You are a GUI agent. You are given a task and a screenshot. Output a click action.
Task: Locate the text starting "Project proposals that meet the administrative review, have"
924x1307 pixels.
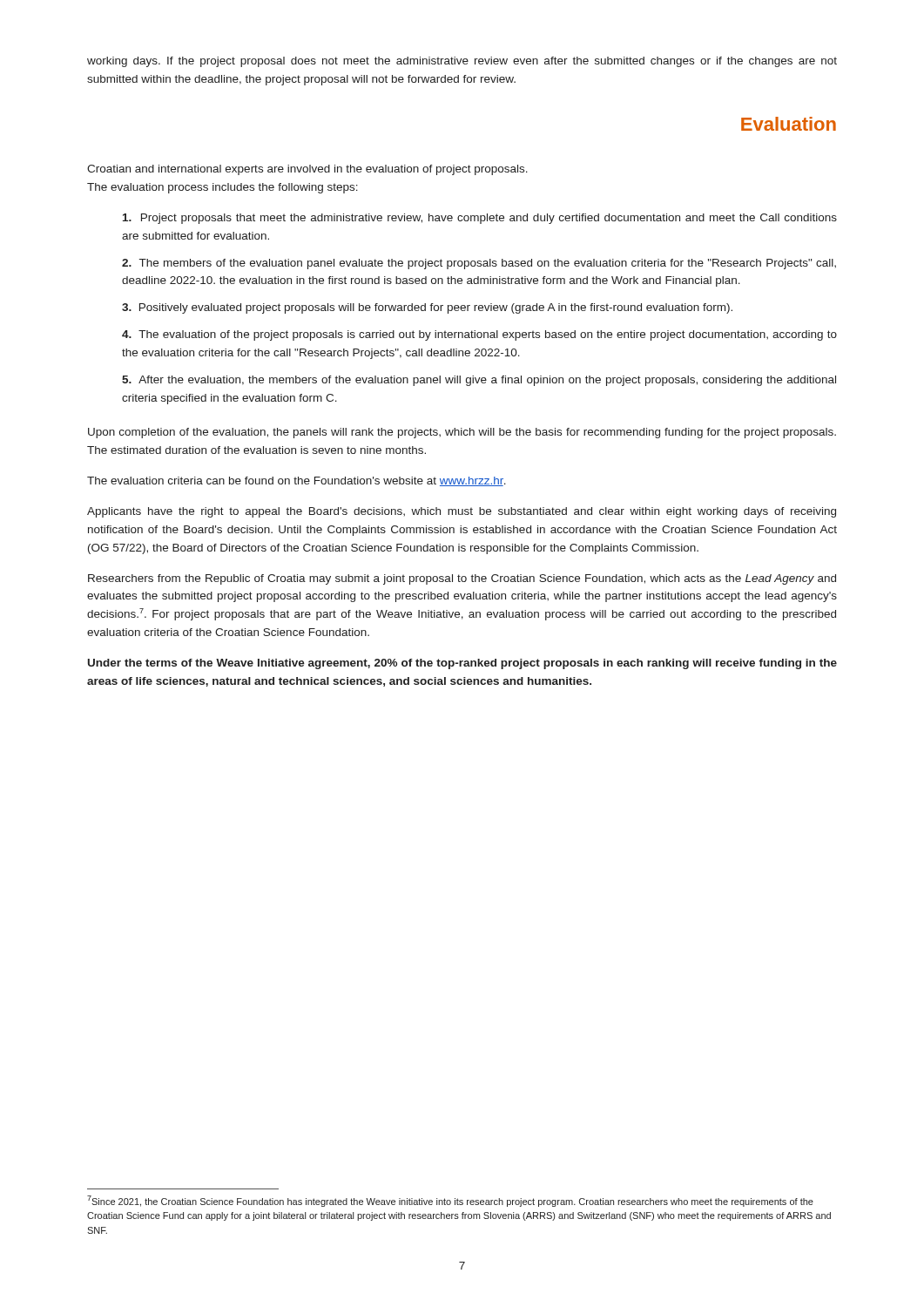click(479, 226)
